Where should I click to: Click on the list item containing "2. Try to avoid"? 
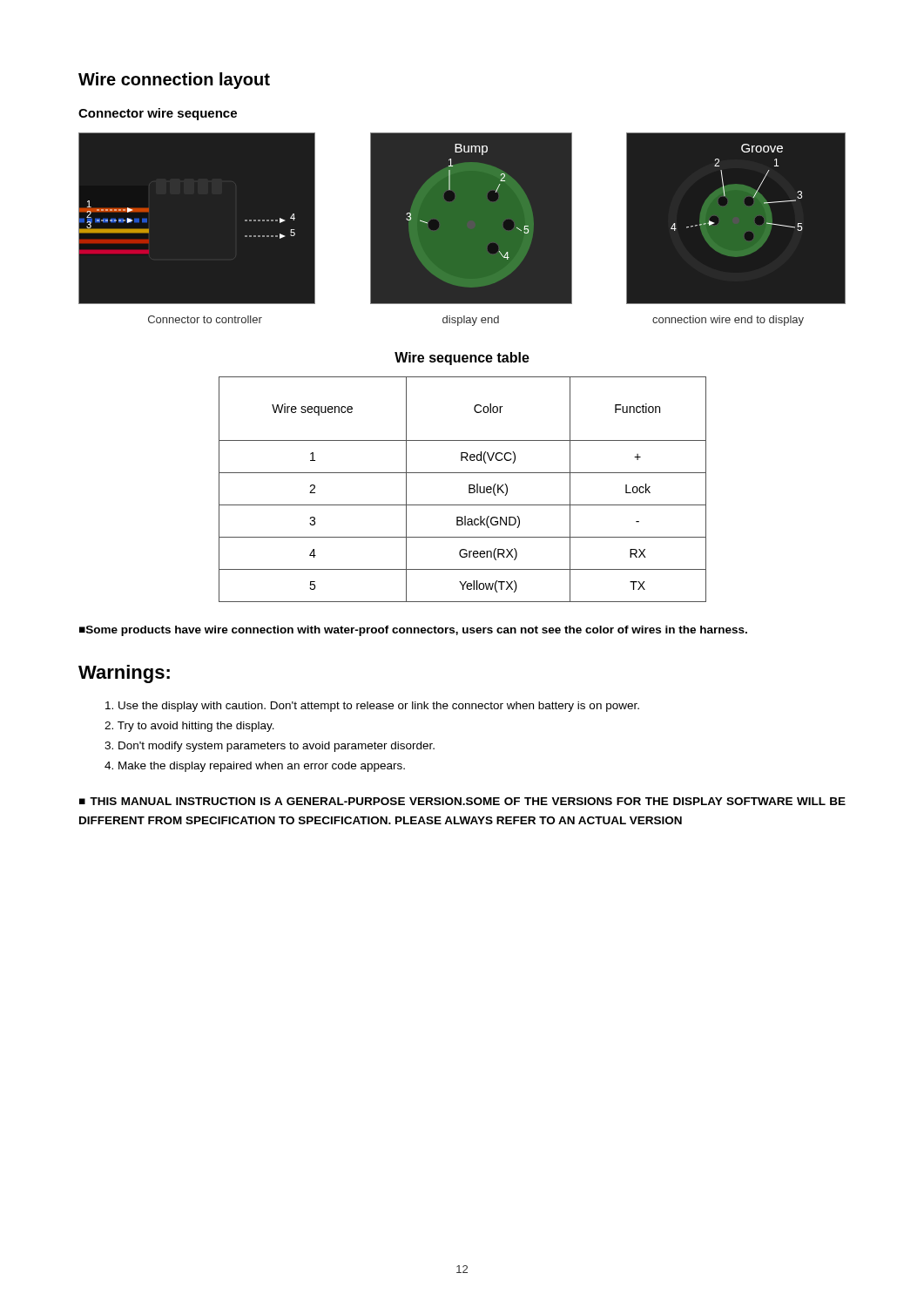[x=190, y=726]
